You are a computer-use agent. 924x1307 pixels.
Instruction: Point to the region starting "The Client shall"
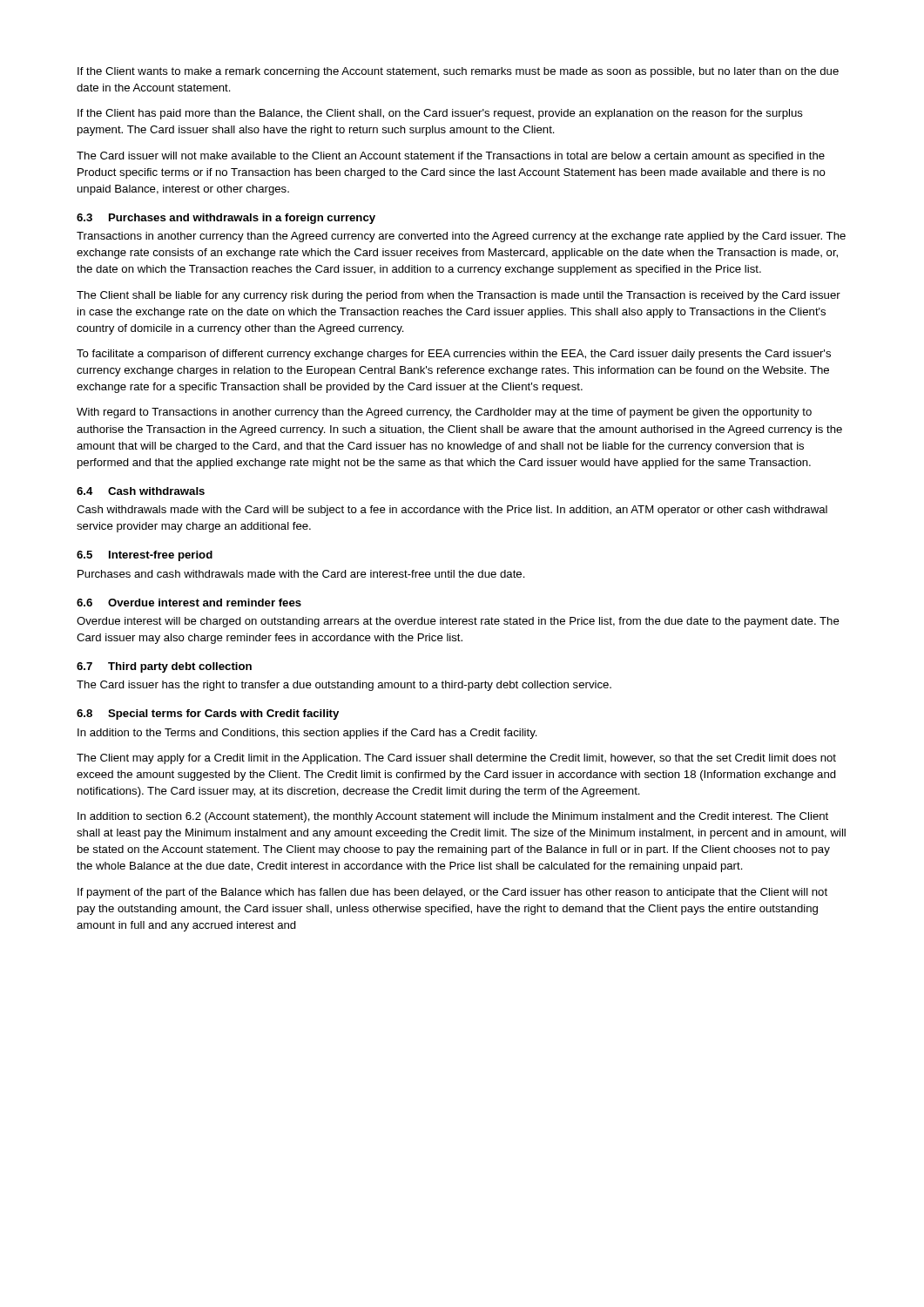(462, 311)
